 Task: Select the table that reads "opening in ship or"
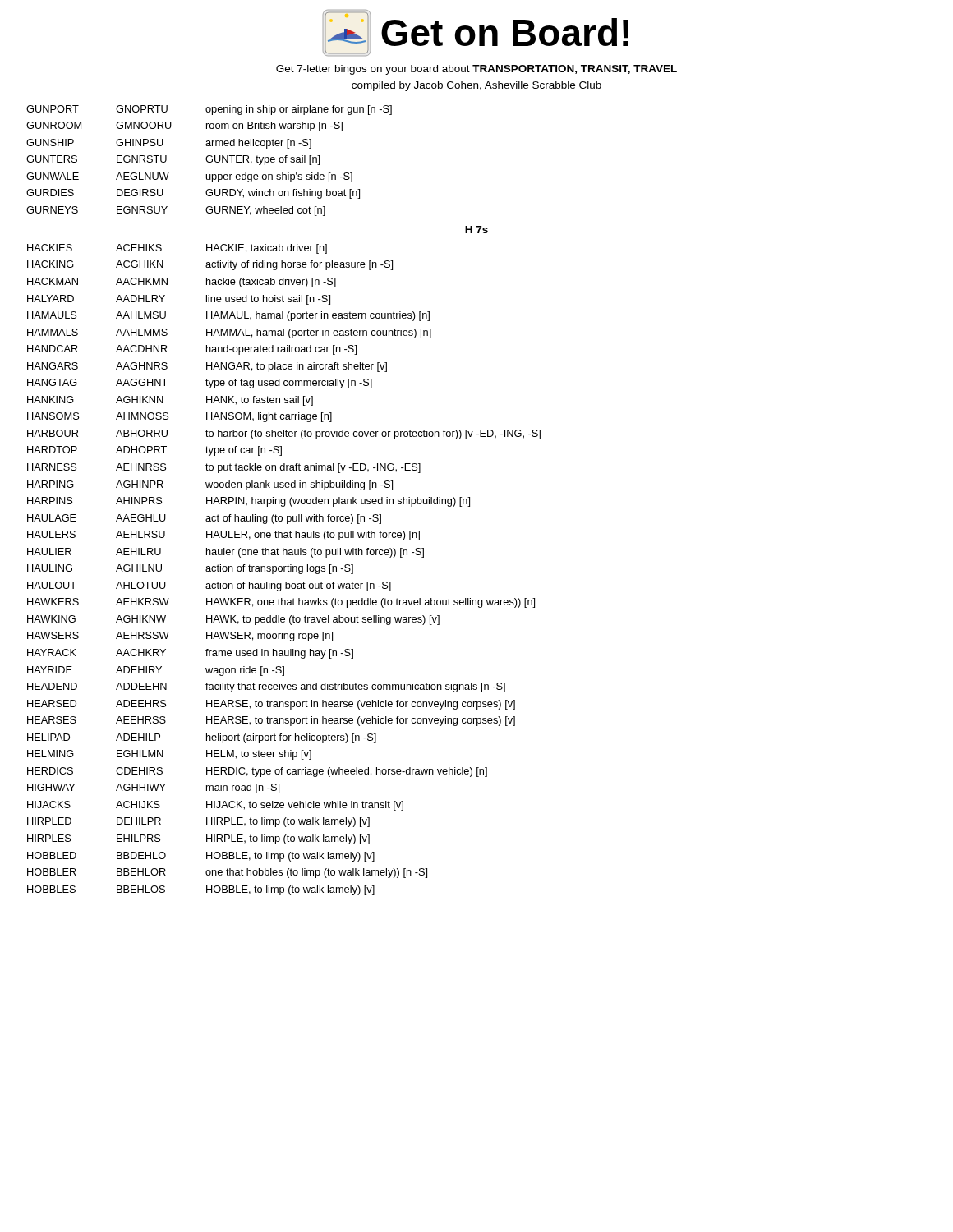(476, 499)
